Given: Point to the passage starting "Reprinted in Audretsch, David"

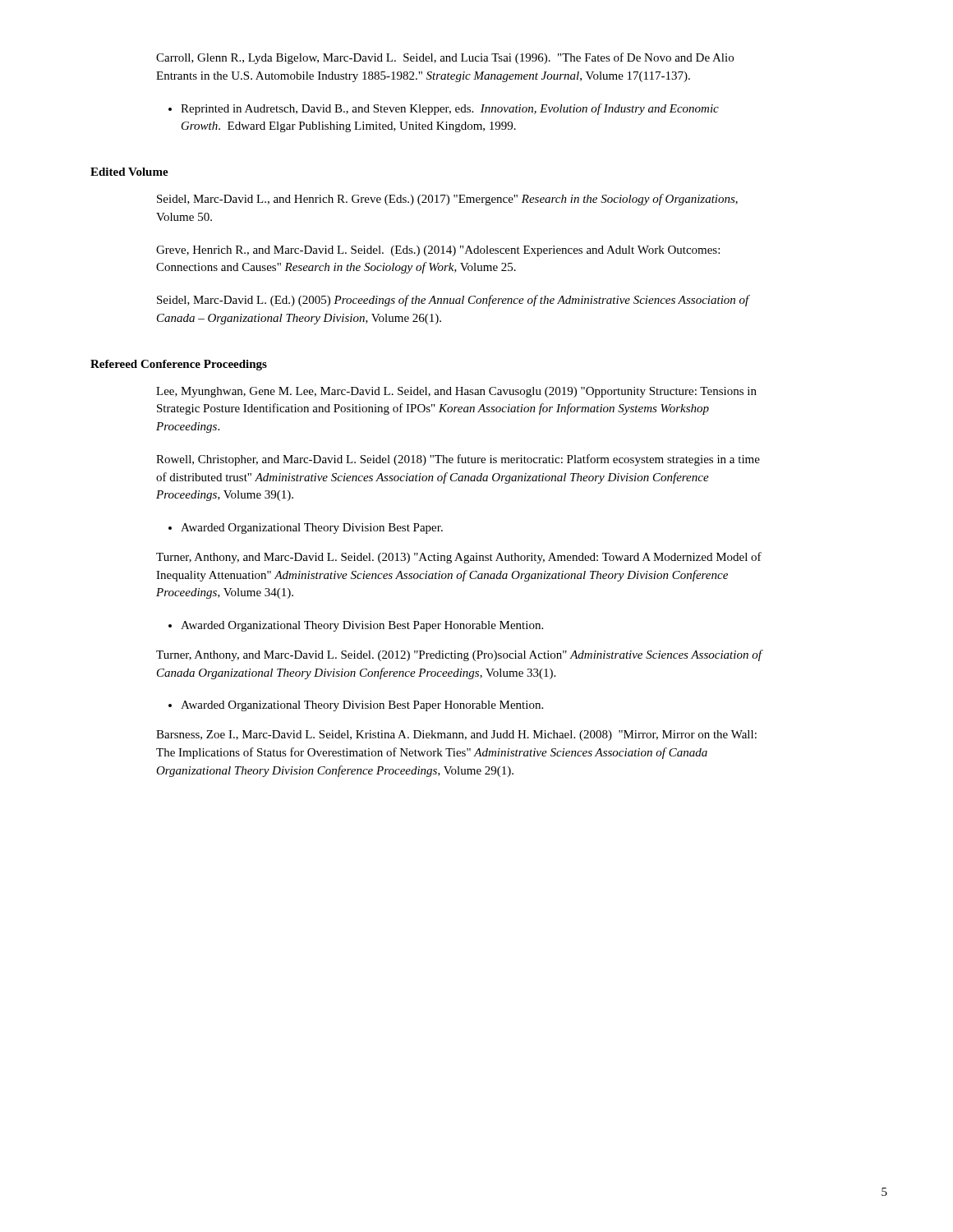Looking at the screenshot, I should pos(472,118).
